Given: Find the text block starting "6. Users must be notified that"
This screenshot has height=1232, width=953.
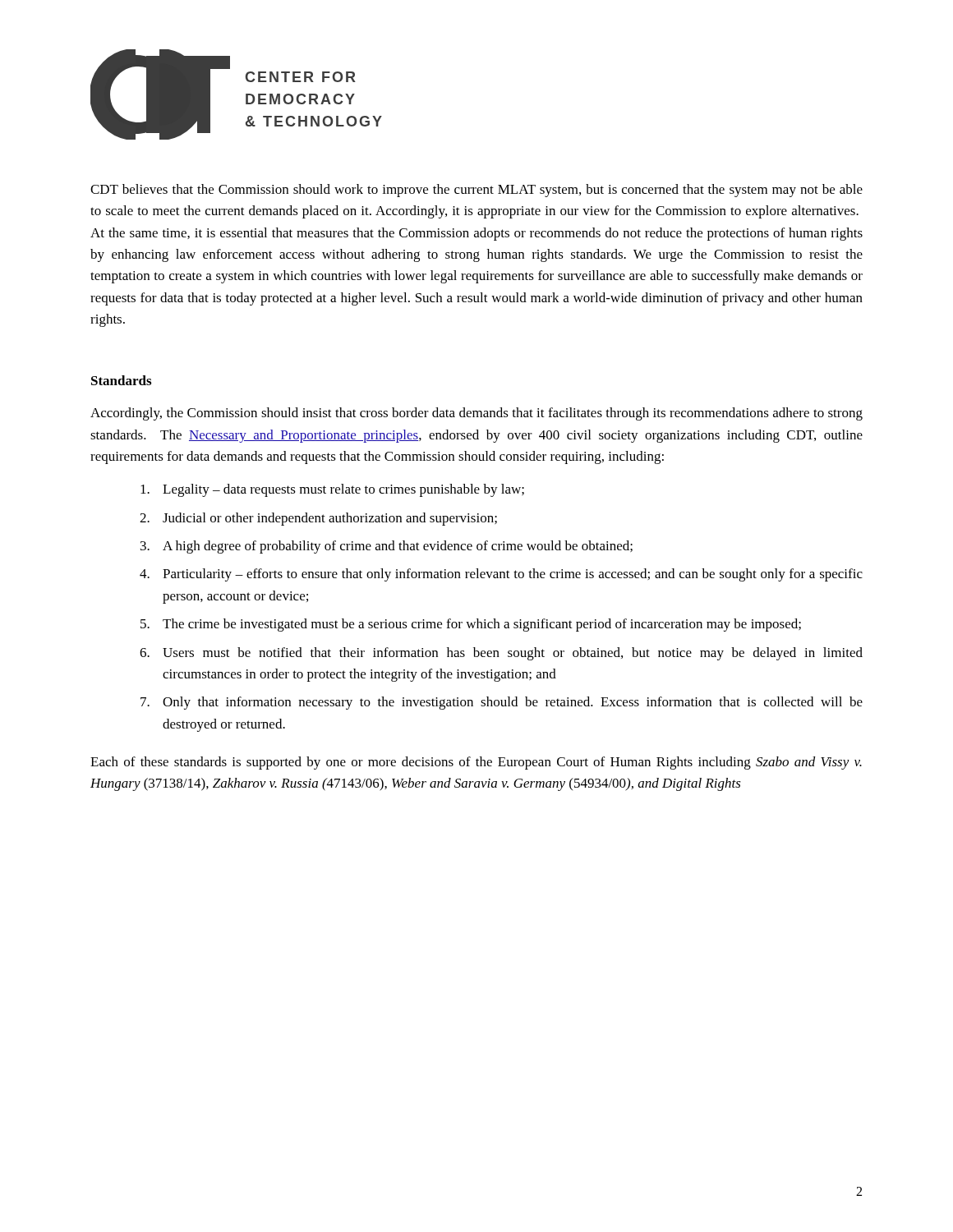Looking at the screenshot, I should pos(501,663).
